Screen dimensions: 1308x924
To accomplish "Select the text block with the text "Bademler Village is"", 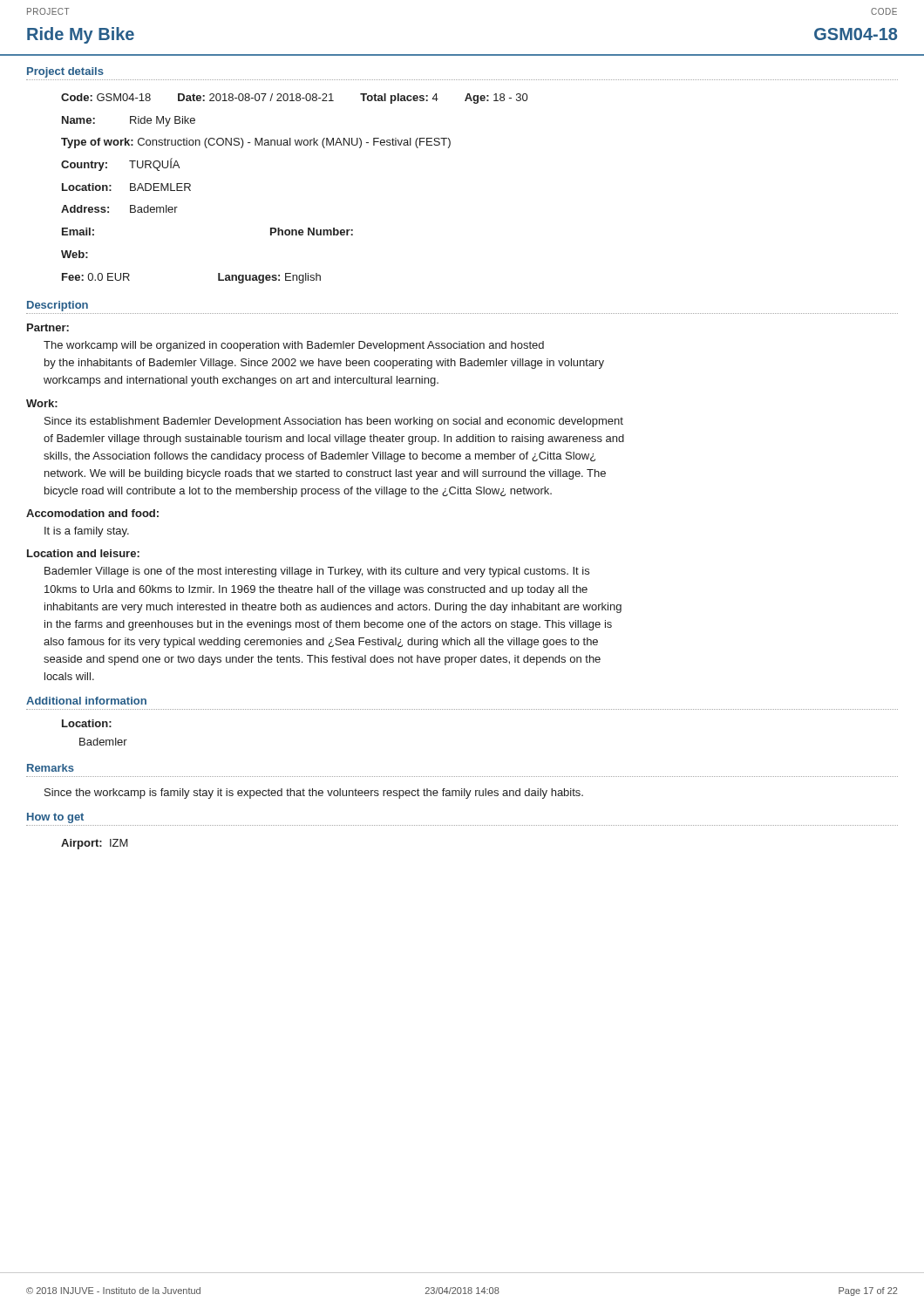I will click(x=333, y=624).
